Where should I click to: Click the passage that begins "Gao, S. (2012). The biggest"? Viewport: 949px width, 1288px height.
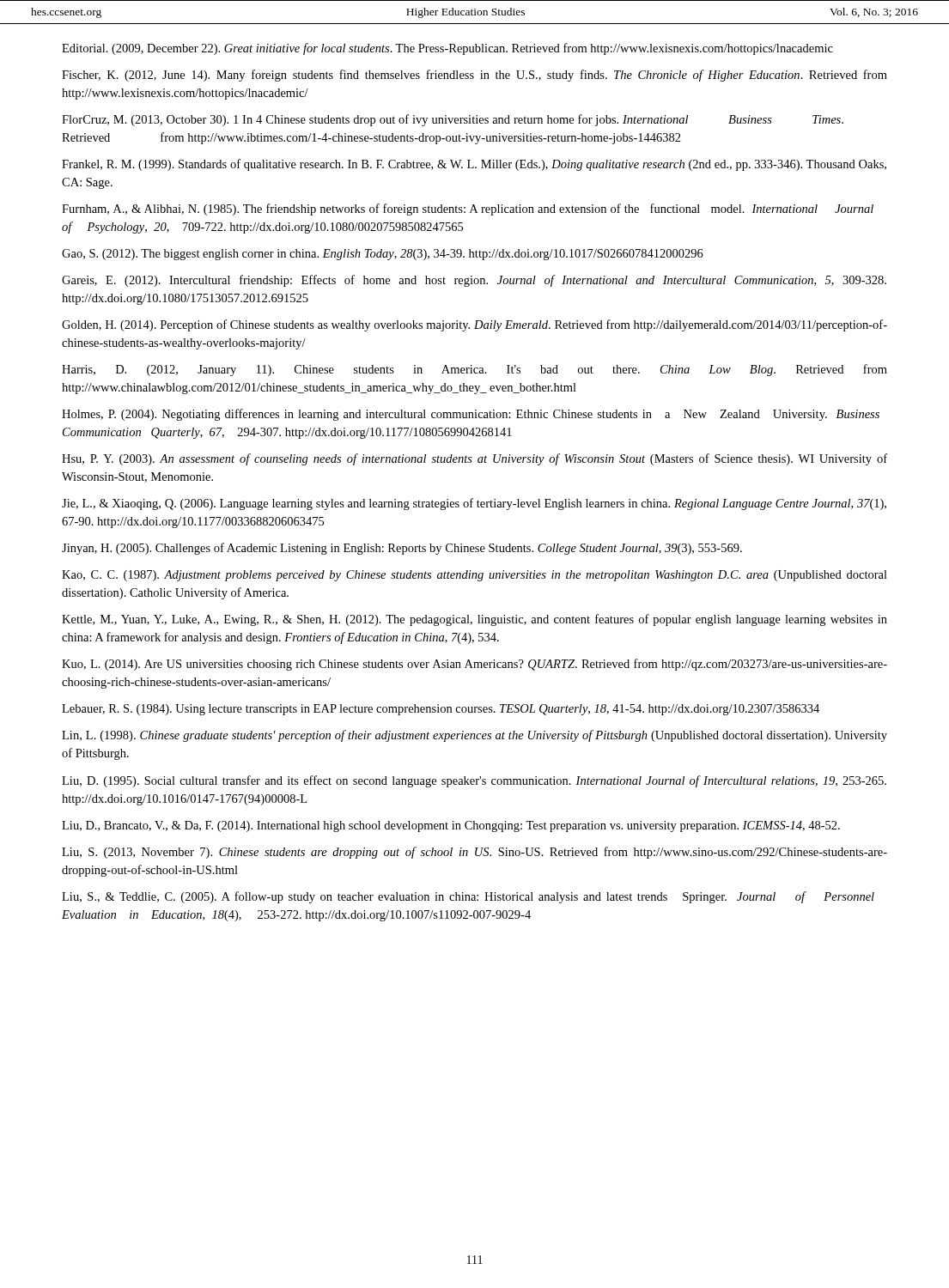point(474,254)
